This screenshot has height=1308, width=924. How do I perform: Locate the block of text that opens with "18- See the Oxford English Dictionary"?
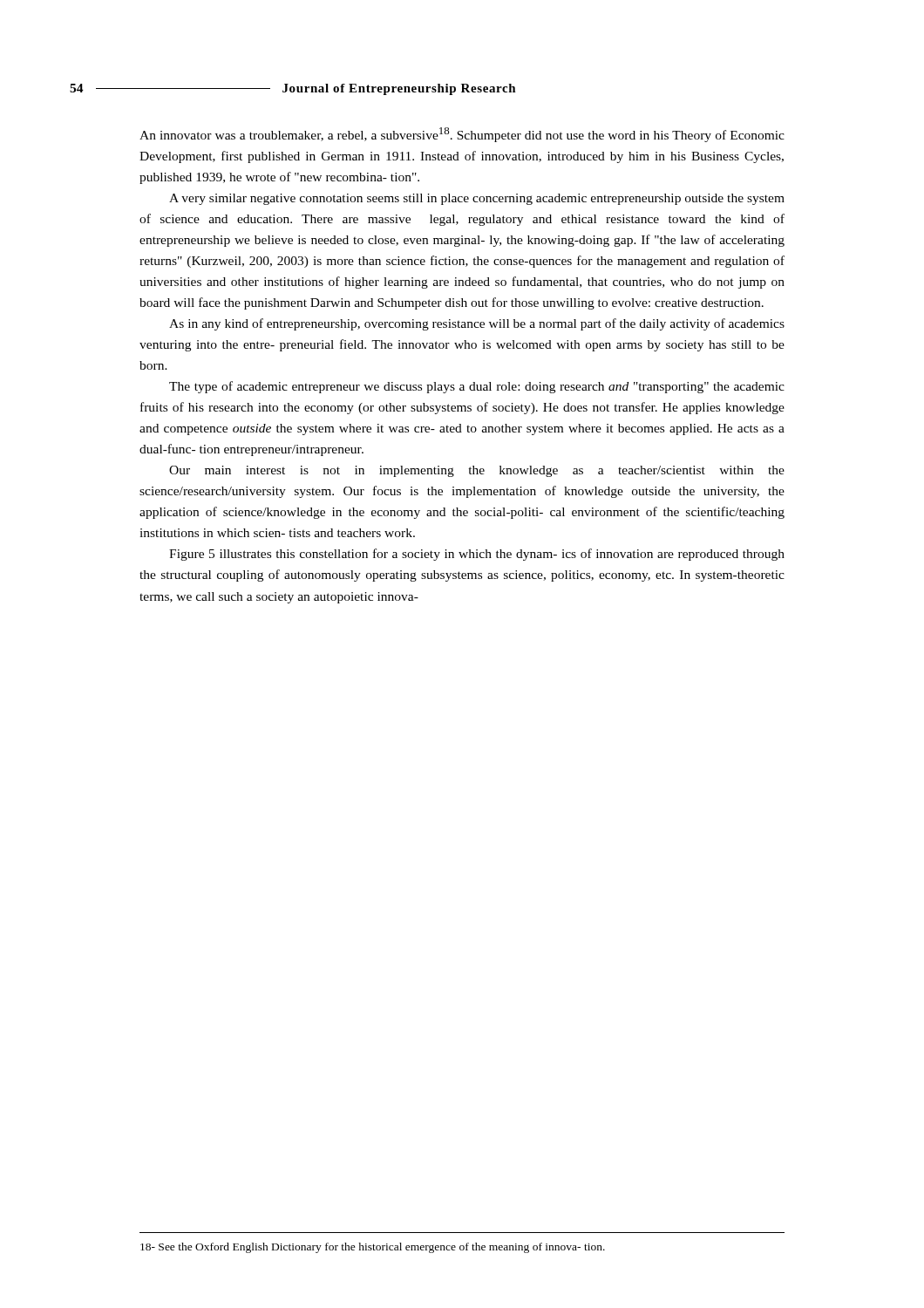372,1247
